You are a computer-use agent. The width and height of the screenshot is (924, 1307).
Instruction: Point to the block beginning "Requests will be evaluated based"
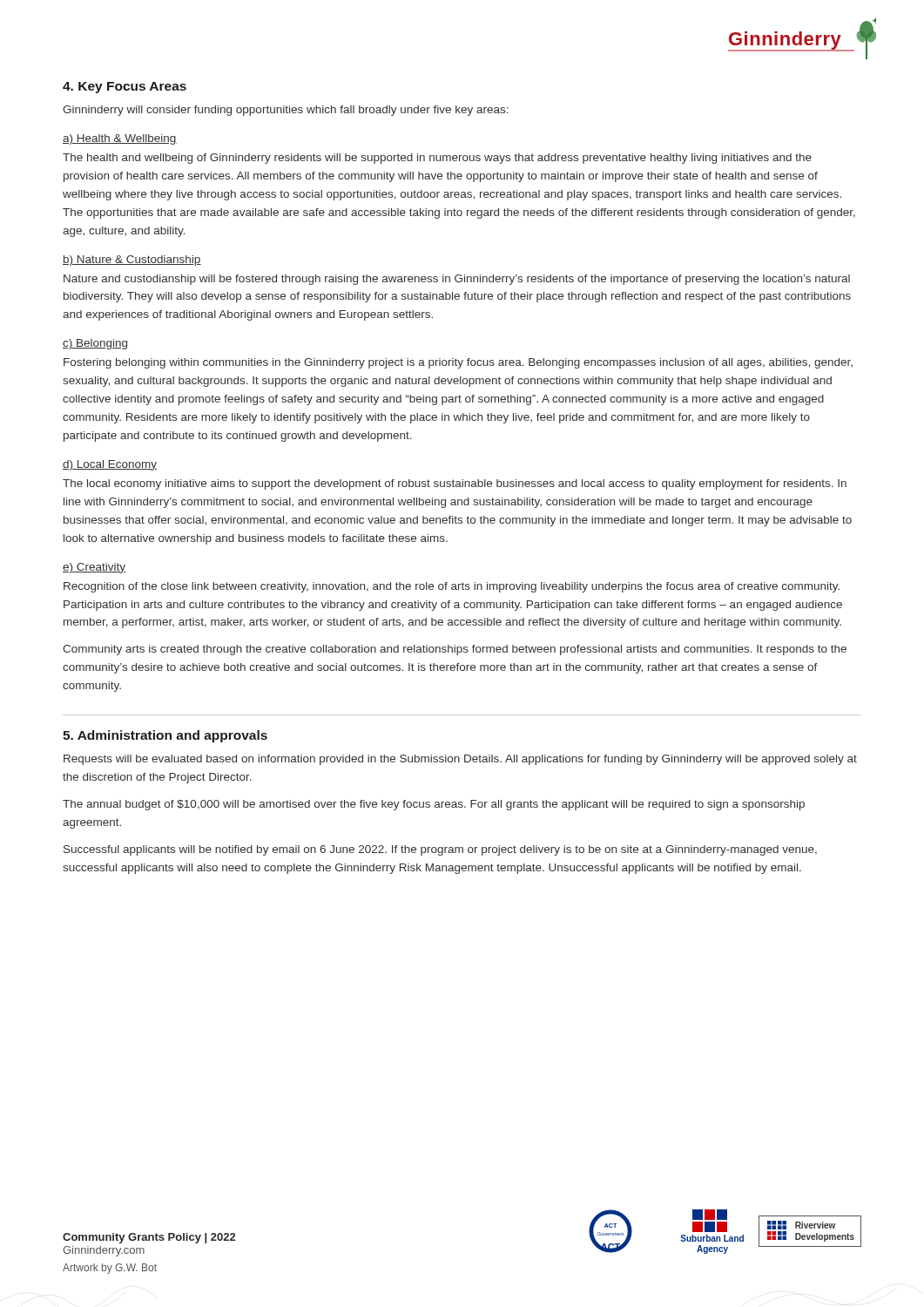(460, 768)
